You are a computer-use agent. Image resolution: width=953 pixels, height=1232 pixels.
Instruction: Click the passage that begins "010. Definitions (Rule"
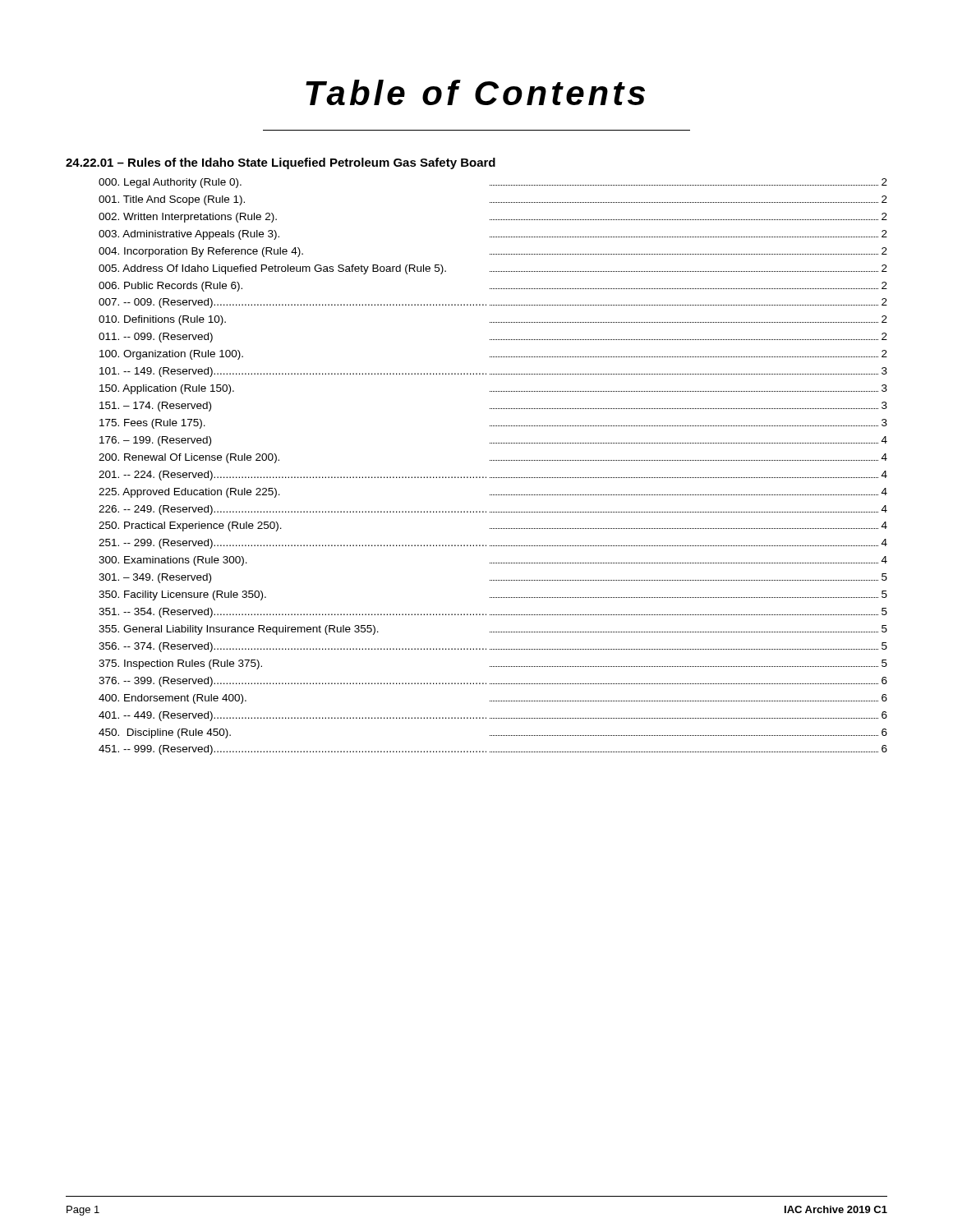click(x=493, y=320)
